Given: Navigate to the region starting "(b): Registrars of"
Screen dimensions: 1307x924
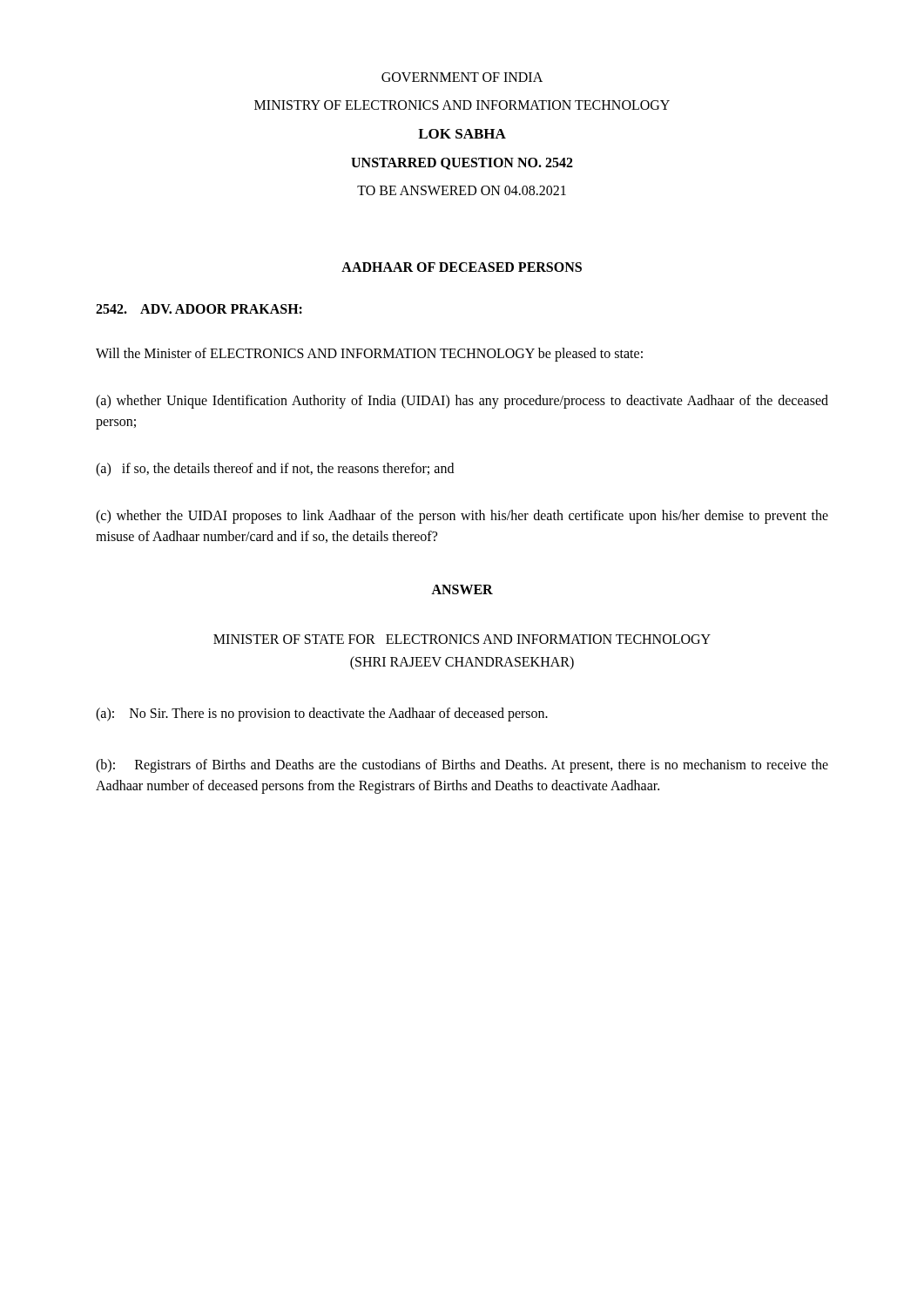Looking at the screenshot, I should [x=462, y=775].
